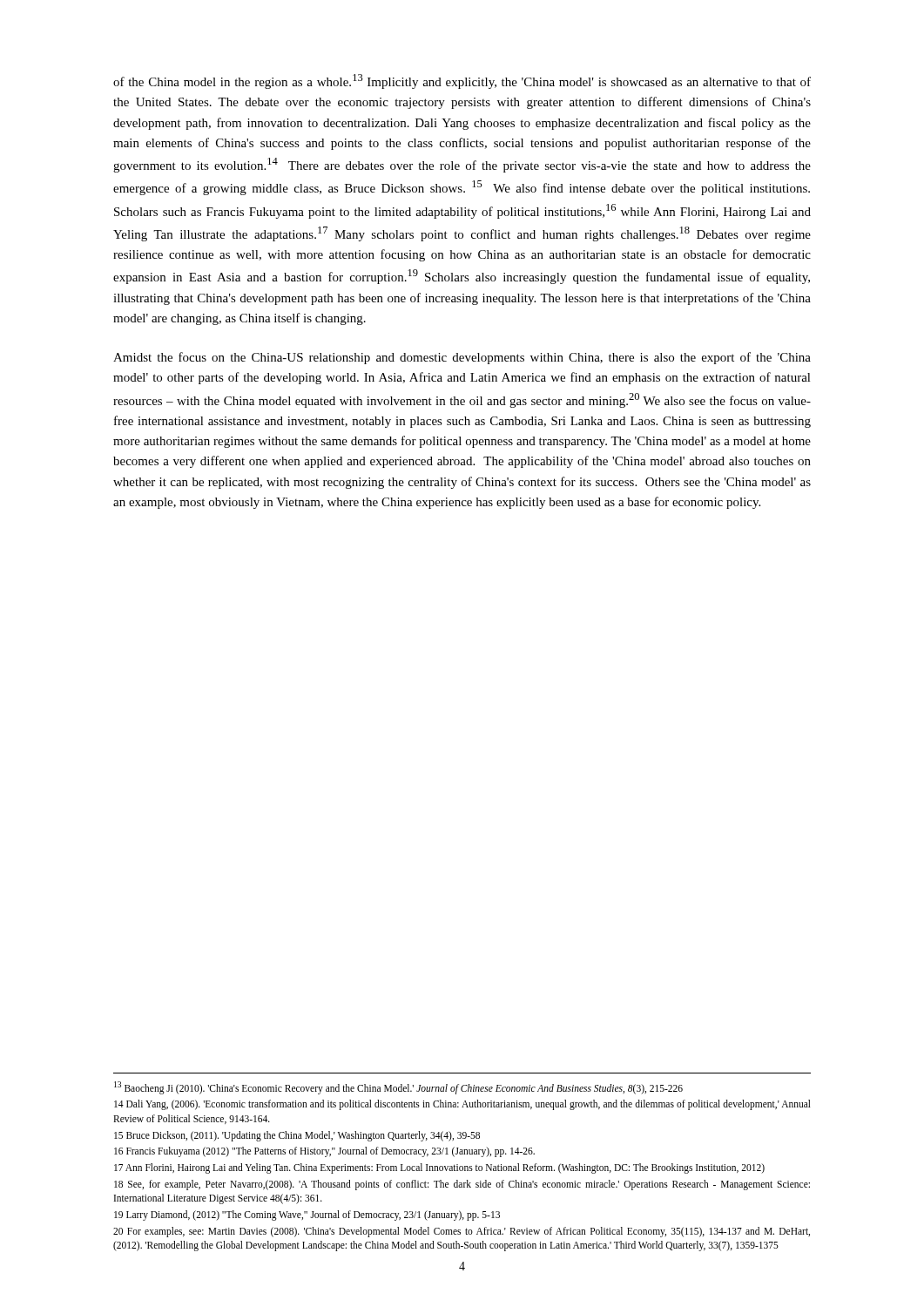Locate the text block that reads "of the China model in the region as"

pos(462,198)
